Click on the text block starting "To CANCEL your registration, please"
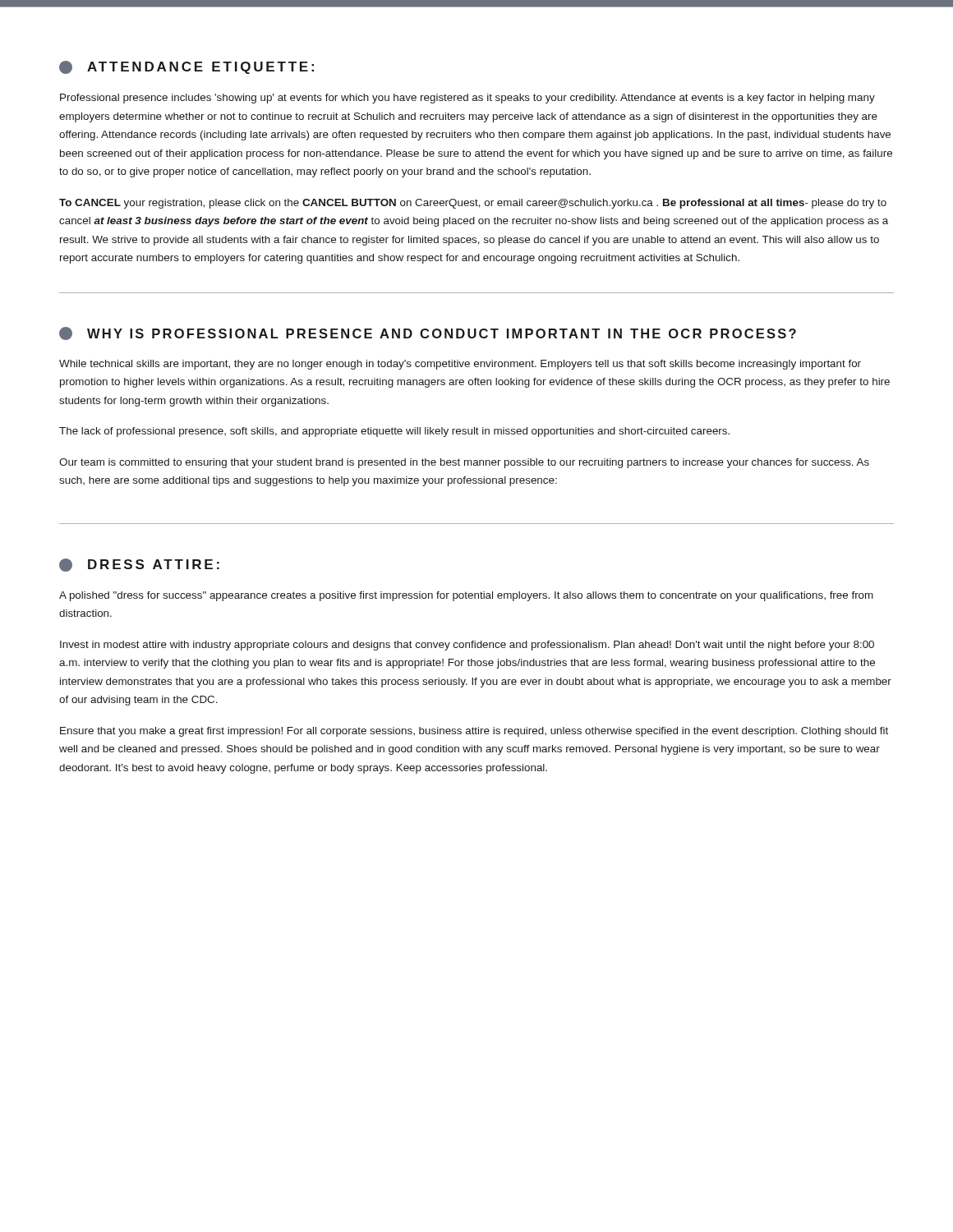953x1232 pixels. 474,230
